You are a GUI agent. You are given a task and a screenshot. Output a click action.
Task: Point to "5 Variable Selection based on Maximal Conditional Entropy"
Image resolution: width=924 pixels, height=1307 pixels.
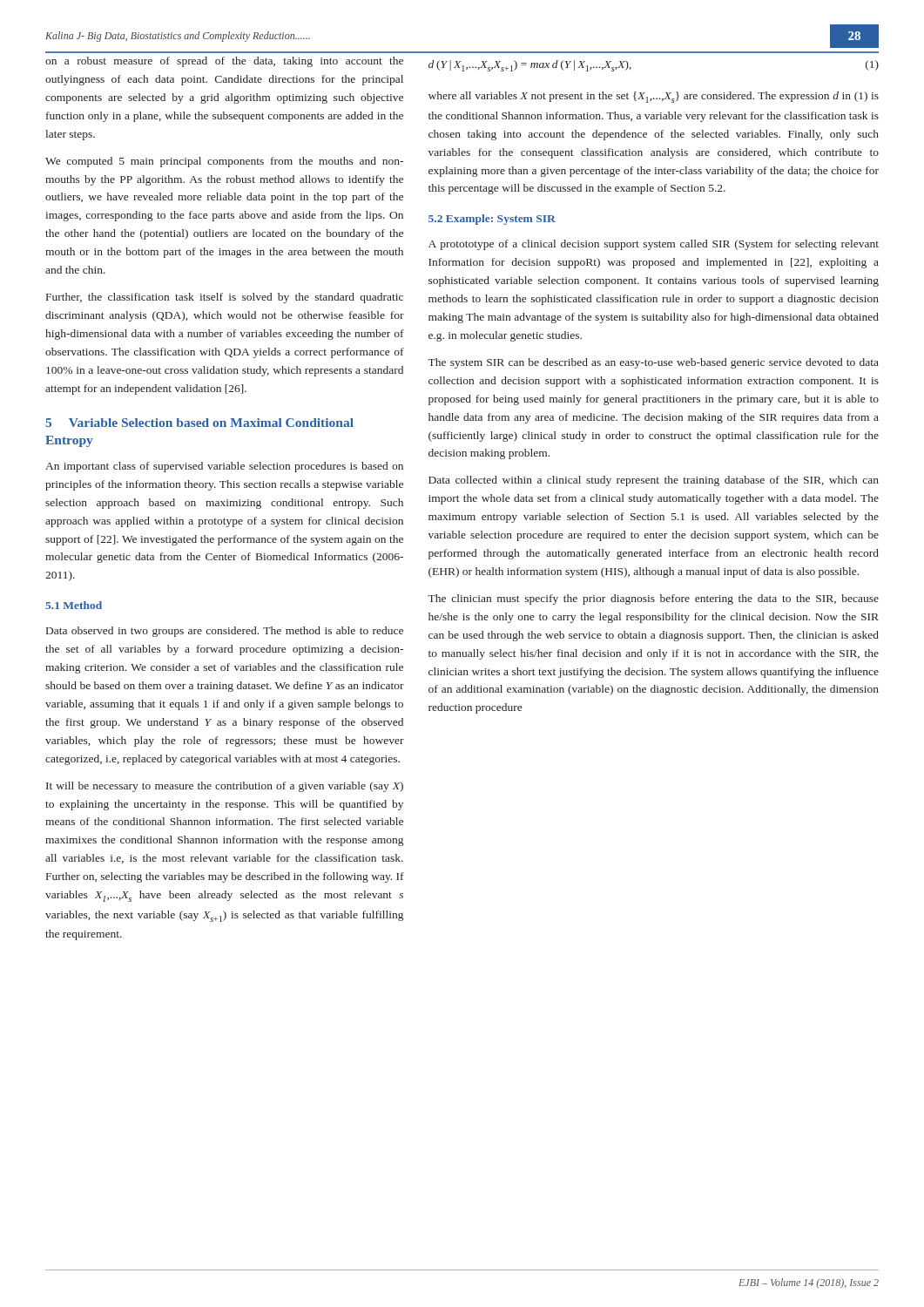tap(199, 431)
